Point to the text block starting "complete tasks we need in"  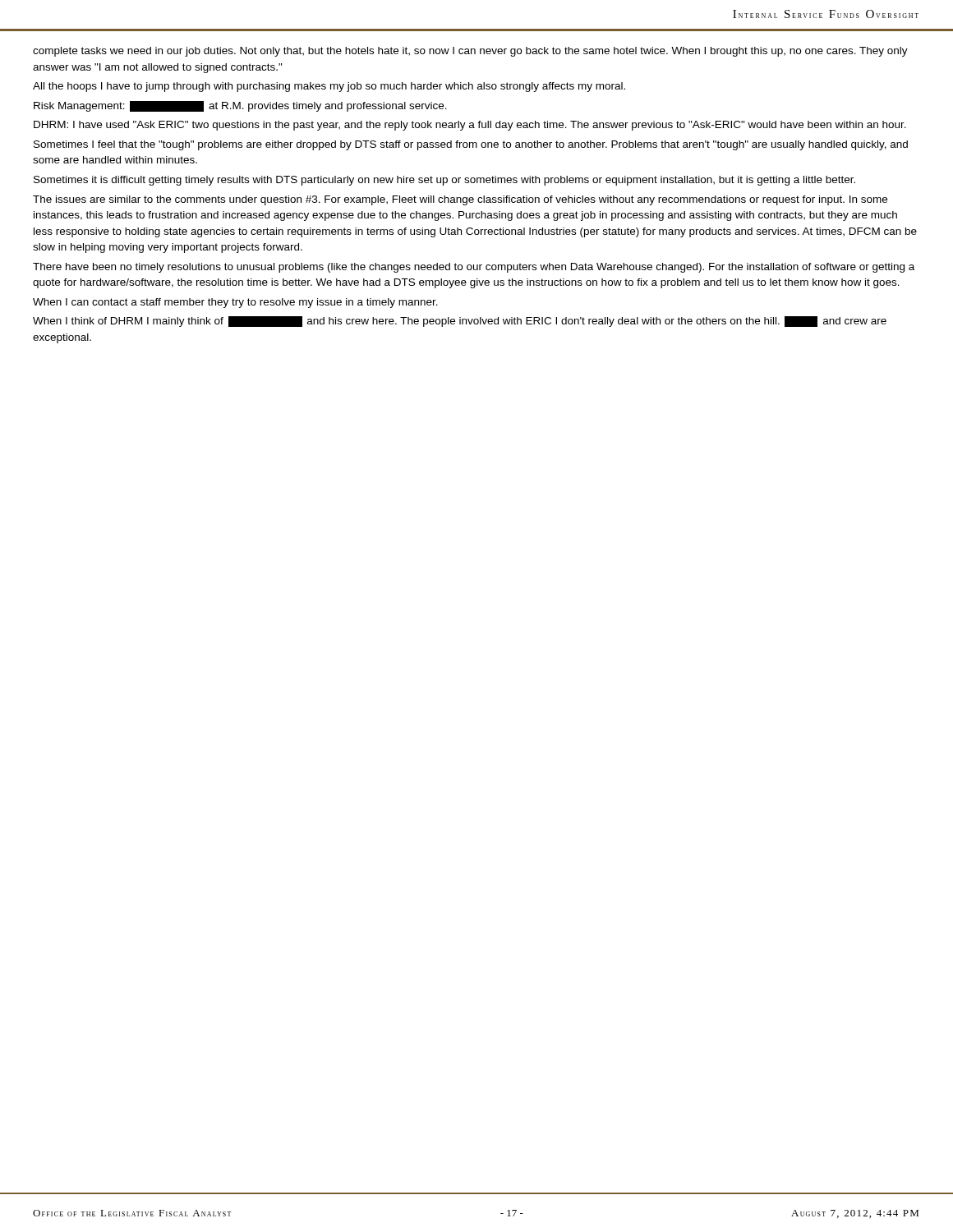pyautogui.click(x=476, y=194)
